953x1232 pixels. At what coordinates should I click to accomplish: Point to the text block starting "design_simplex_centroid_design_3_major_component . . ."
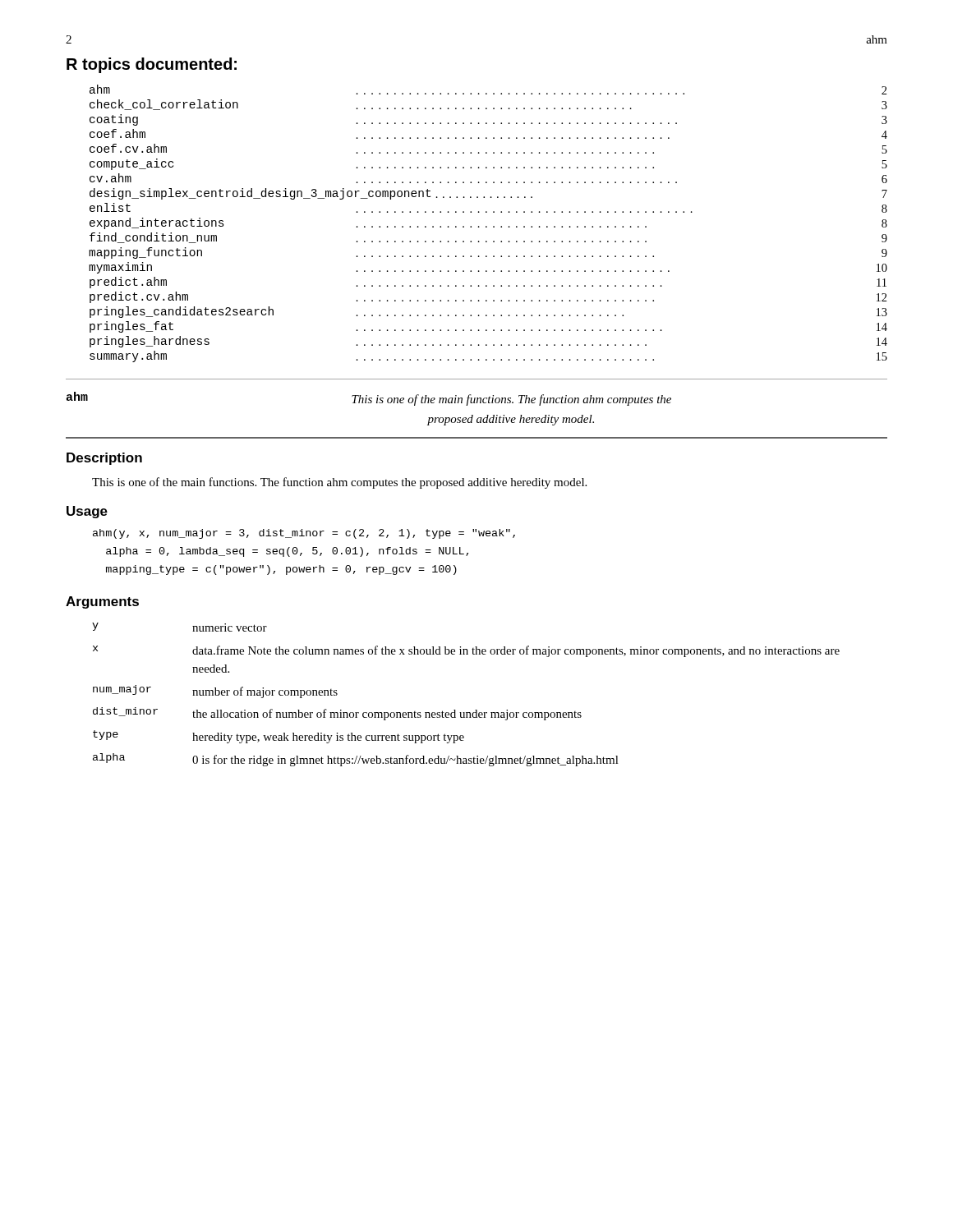coord(476,194)
